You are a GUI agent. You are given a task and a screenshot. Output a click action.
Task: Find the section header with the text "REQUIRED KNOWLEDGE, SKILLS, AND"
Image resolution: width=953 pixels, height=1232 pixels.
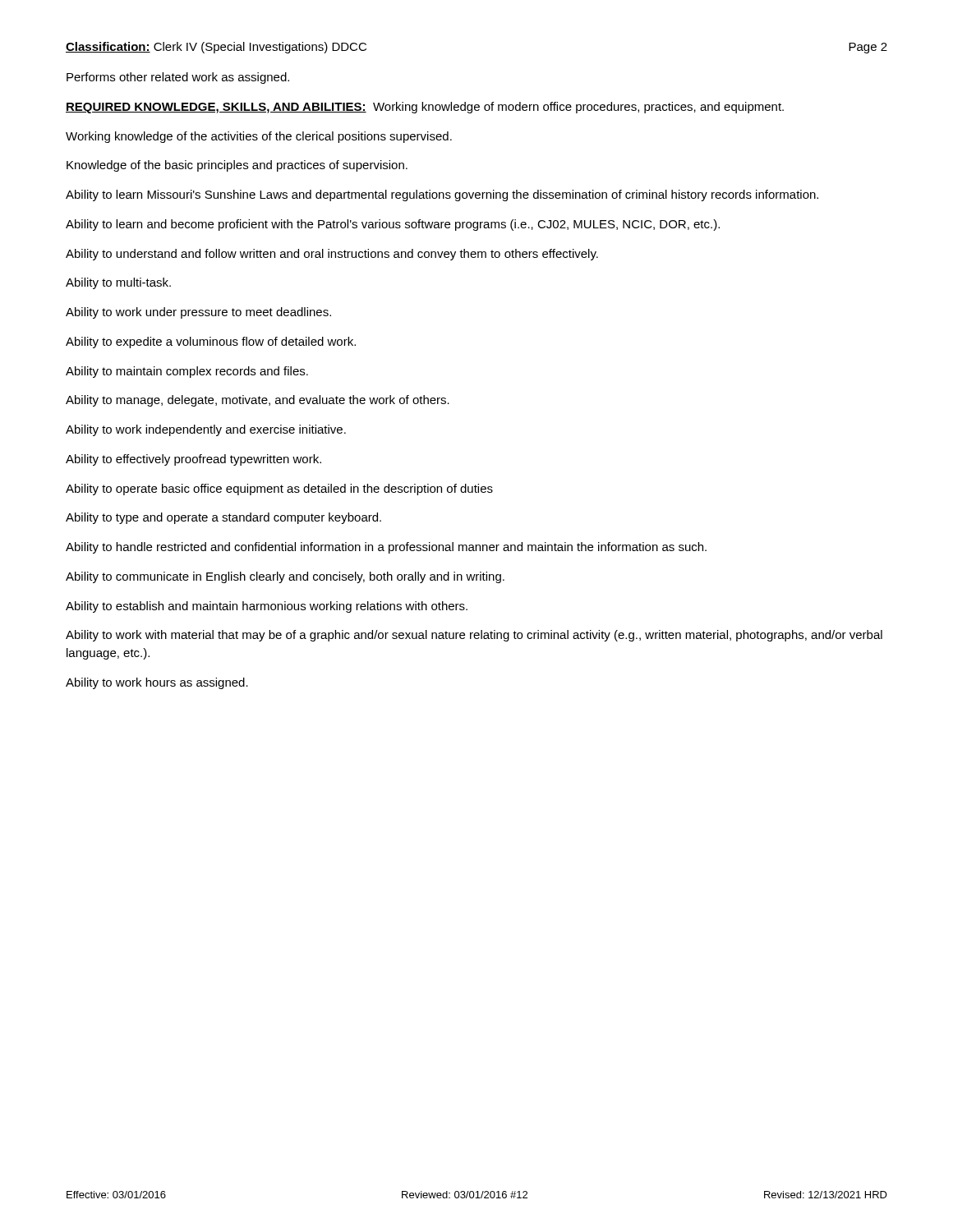[425, 106]
